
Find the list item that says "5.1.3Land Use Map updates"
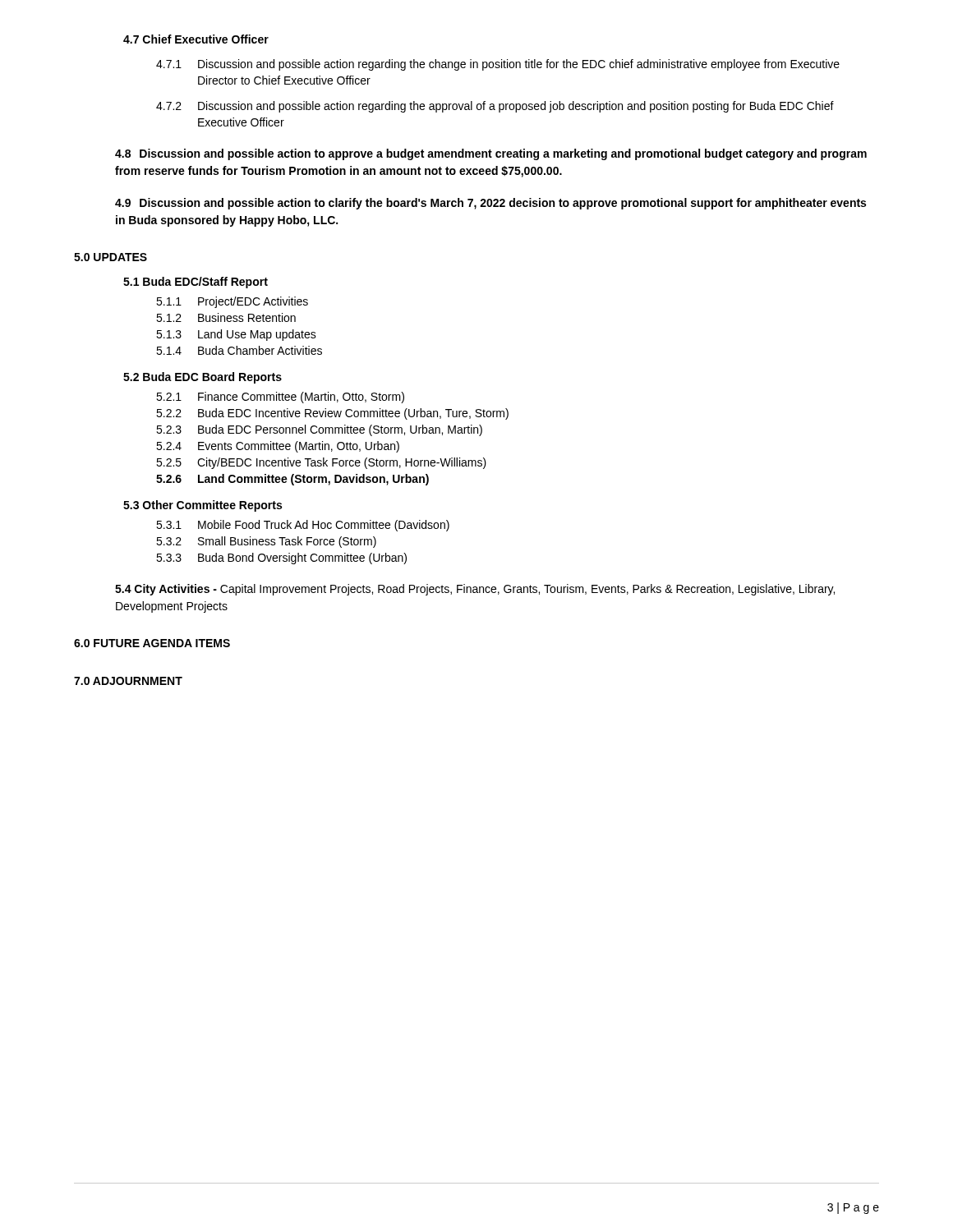click(x=236, y=334)
